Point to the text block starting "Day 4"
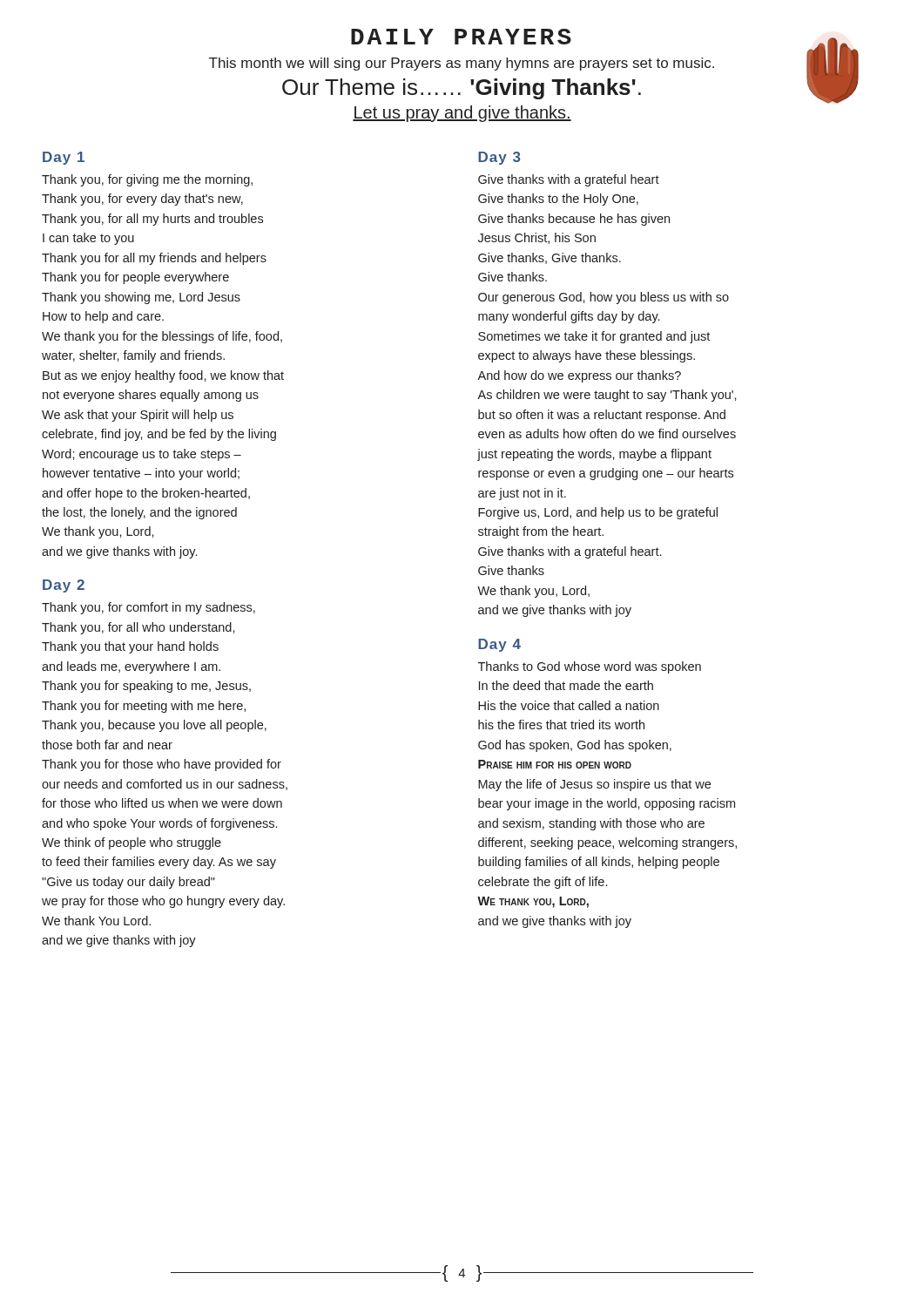 [500, 644]
